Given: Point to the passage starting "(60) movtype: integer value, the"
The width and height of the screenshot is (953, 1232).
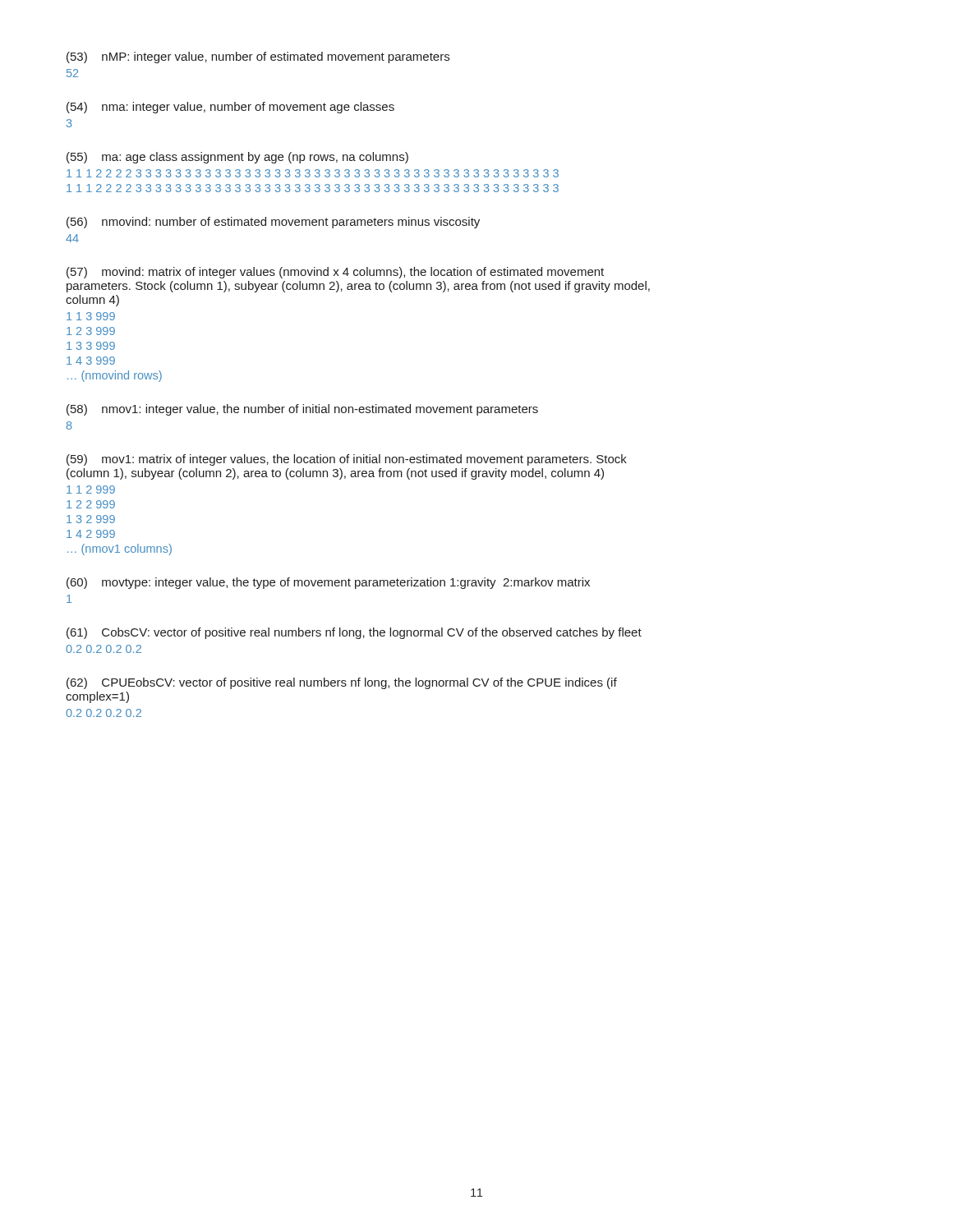Looking at the screenshot, I should point(476,590).
